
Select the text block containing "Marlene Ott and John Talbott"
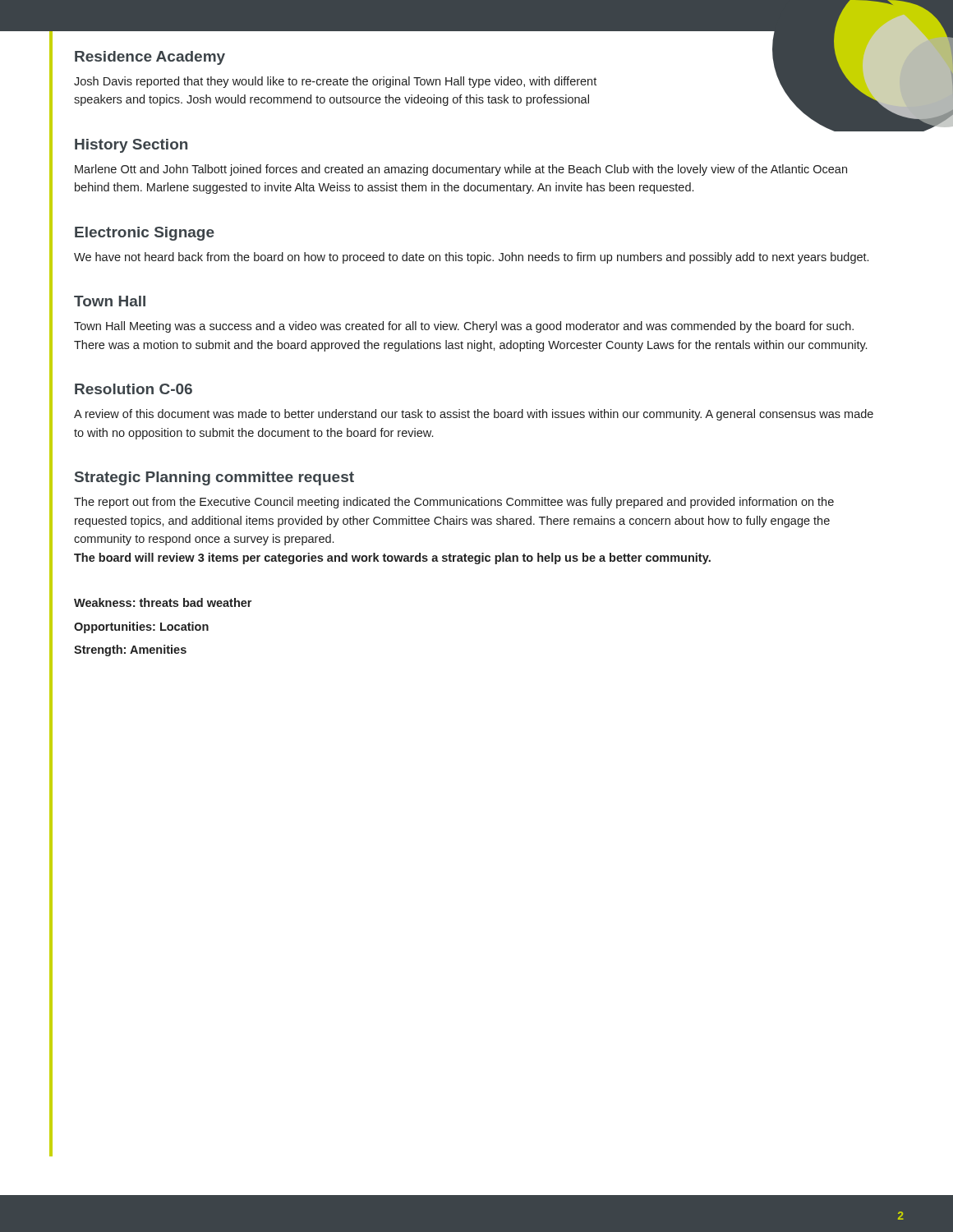tap(461, 178)
